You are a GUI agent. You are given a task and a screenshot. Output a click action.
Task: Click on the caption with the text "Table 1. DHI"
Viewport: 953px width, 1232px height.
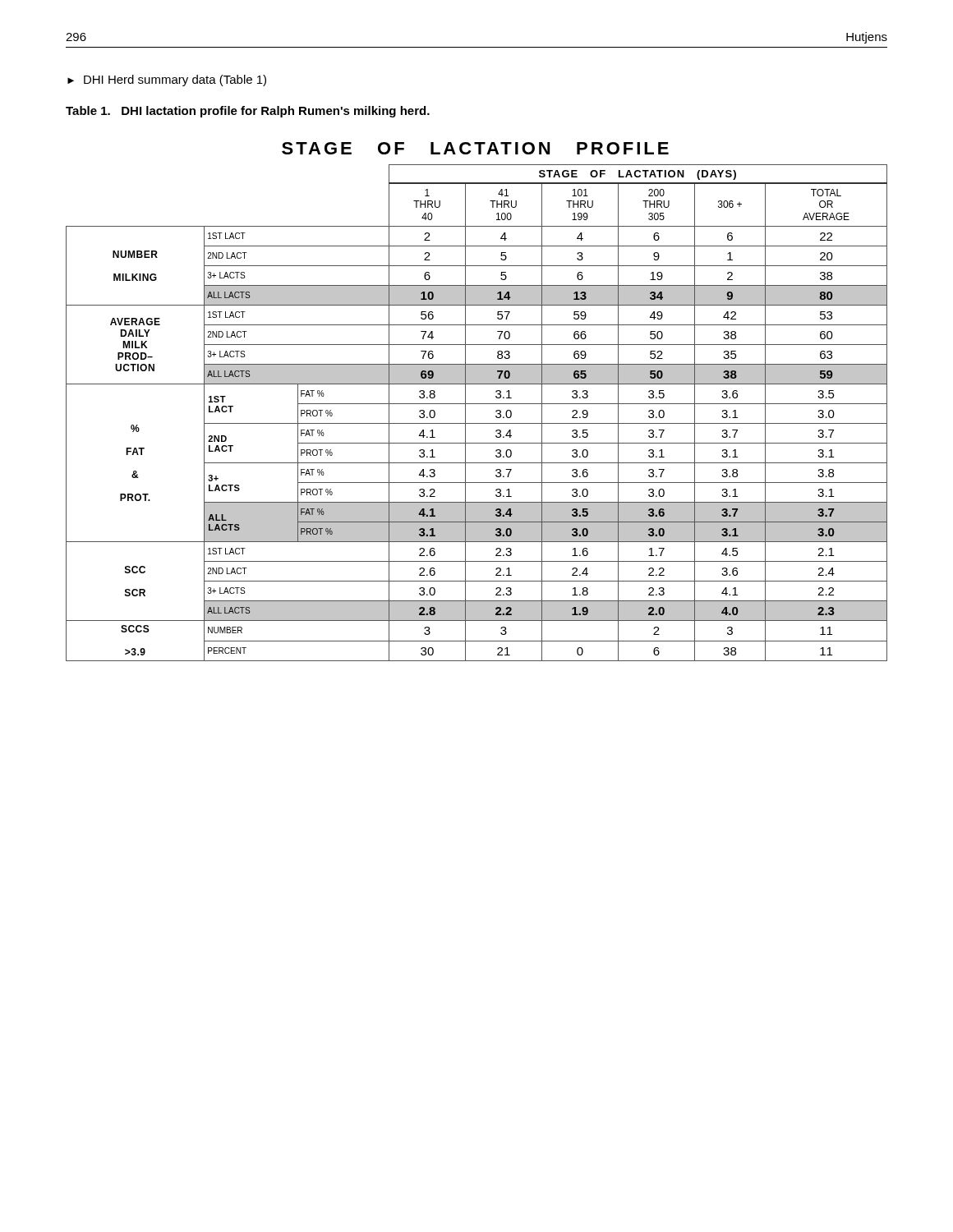pos(248,110)
